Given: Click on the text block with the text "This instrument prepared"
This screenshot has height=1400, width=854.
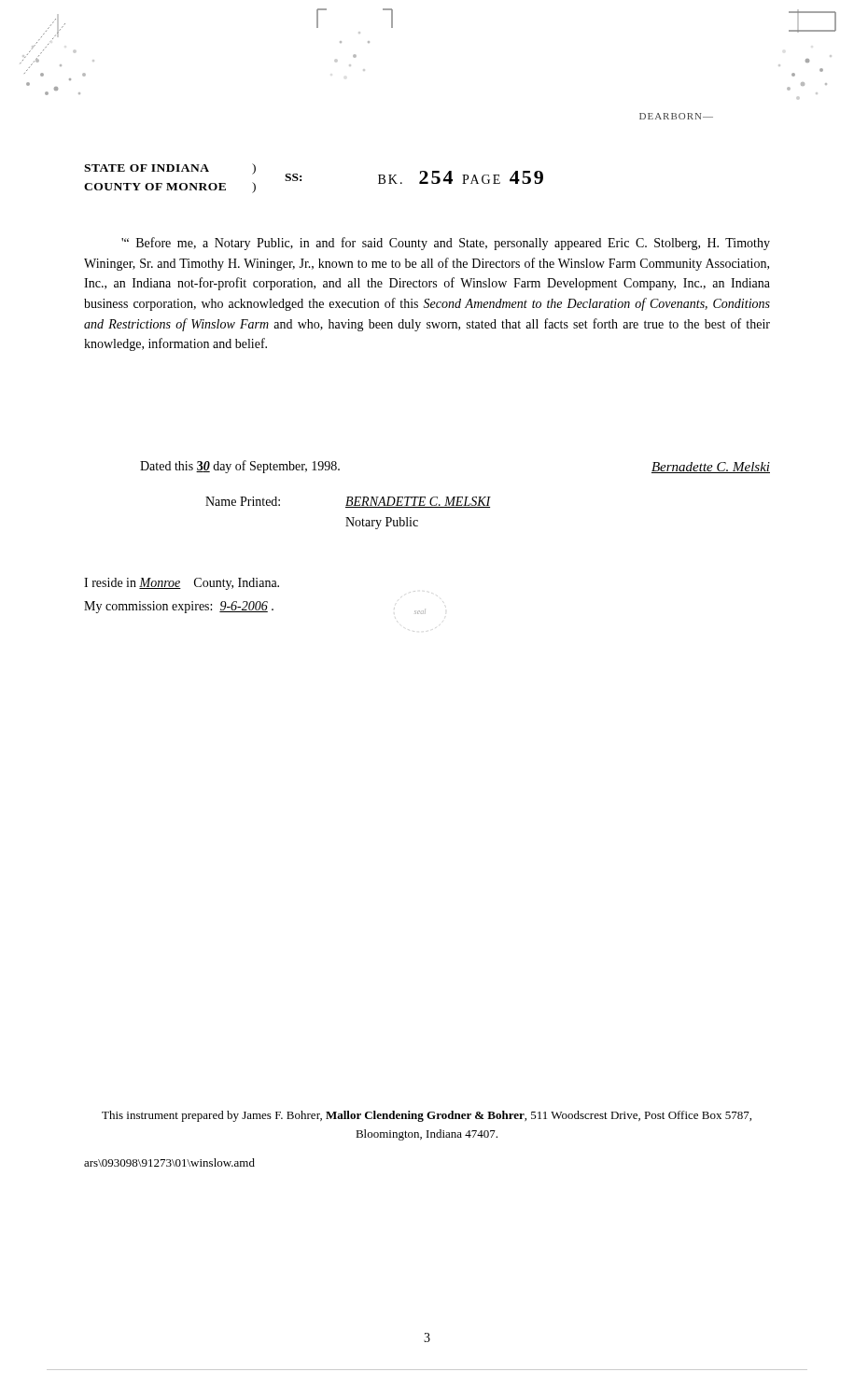Looking at the screenshot, I should (x=427, y=1124).
